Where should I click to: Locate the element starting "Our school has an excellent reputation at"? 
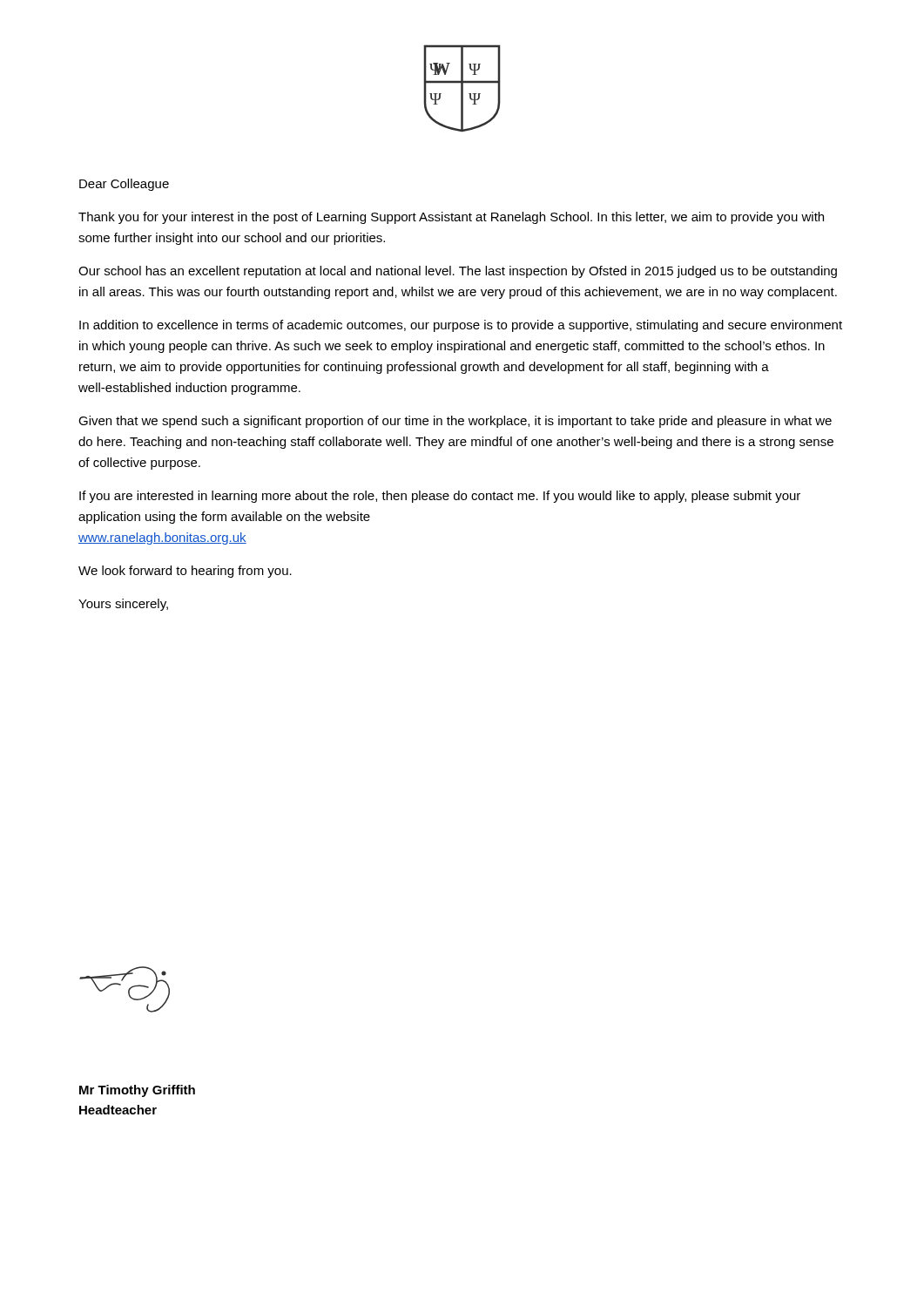tap(458, 281)
